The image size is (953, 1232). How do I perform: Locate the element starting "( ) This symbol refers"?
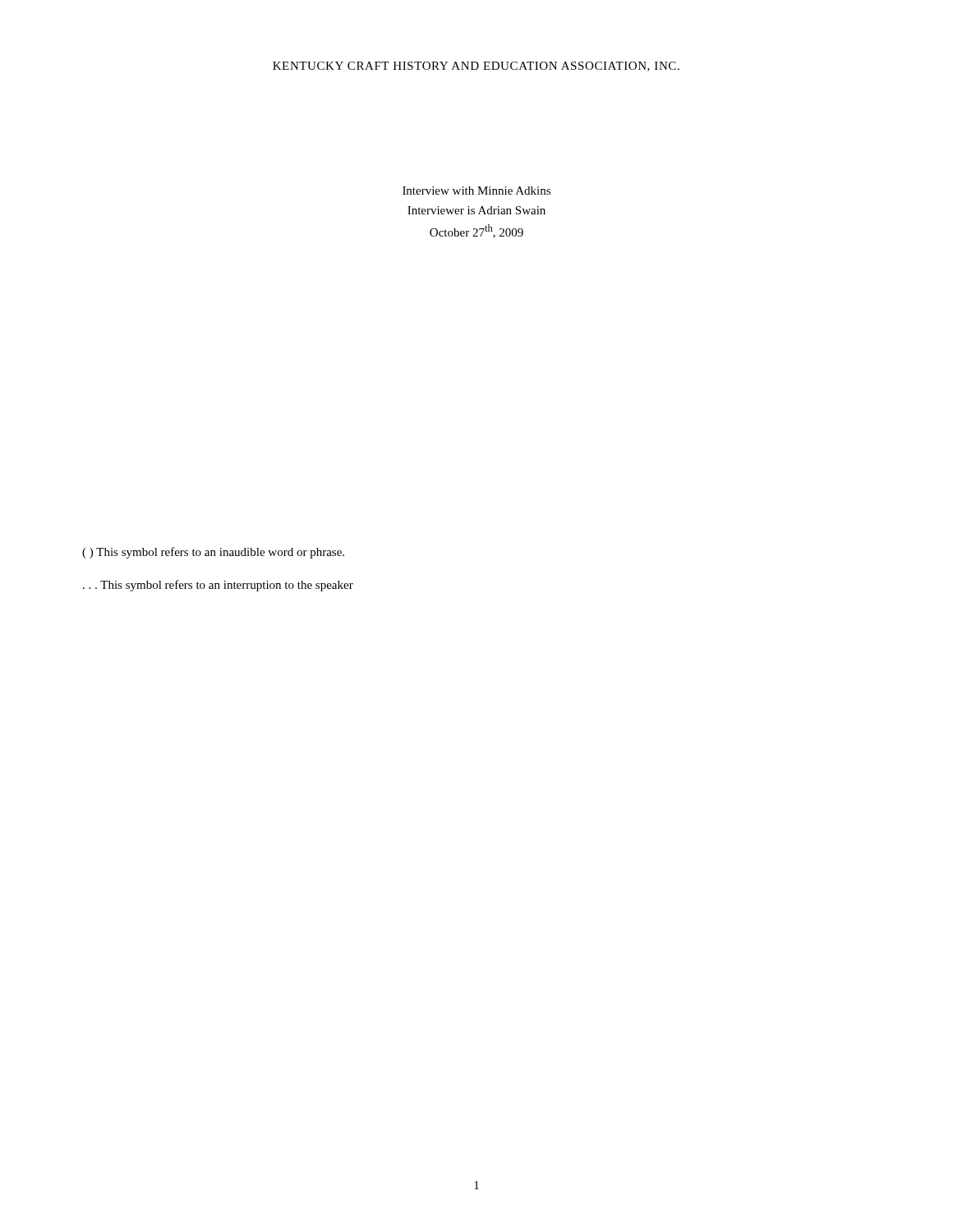[x=214, y=552]
